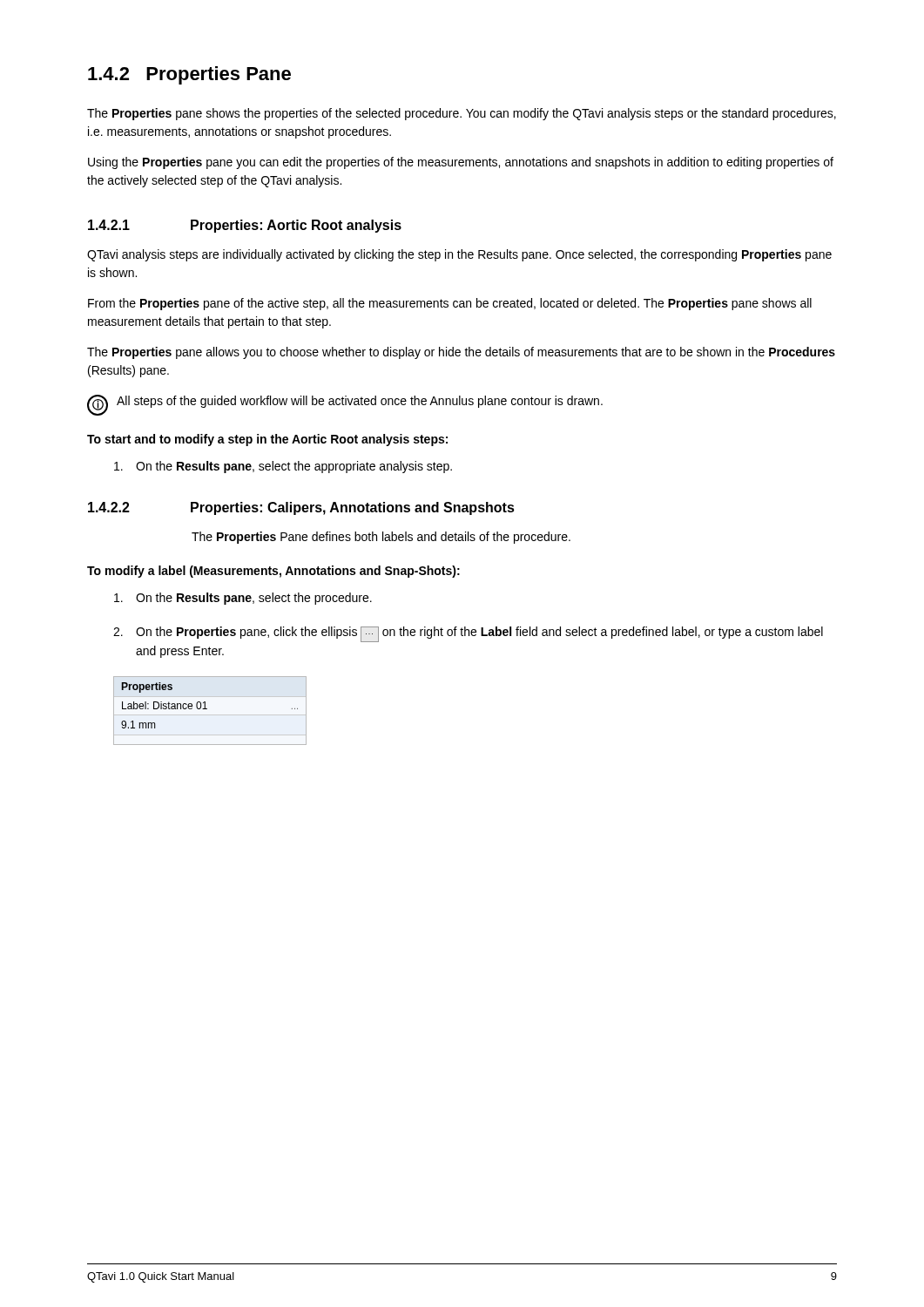Click on the text block that says "To start and"

[x=267, y=440]
